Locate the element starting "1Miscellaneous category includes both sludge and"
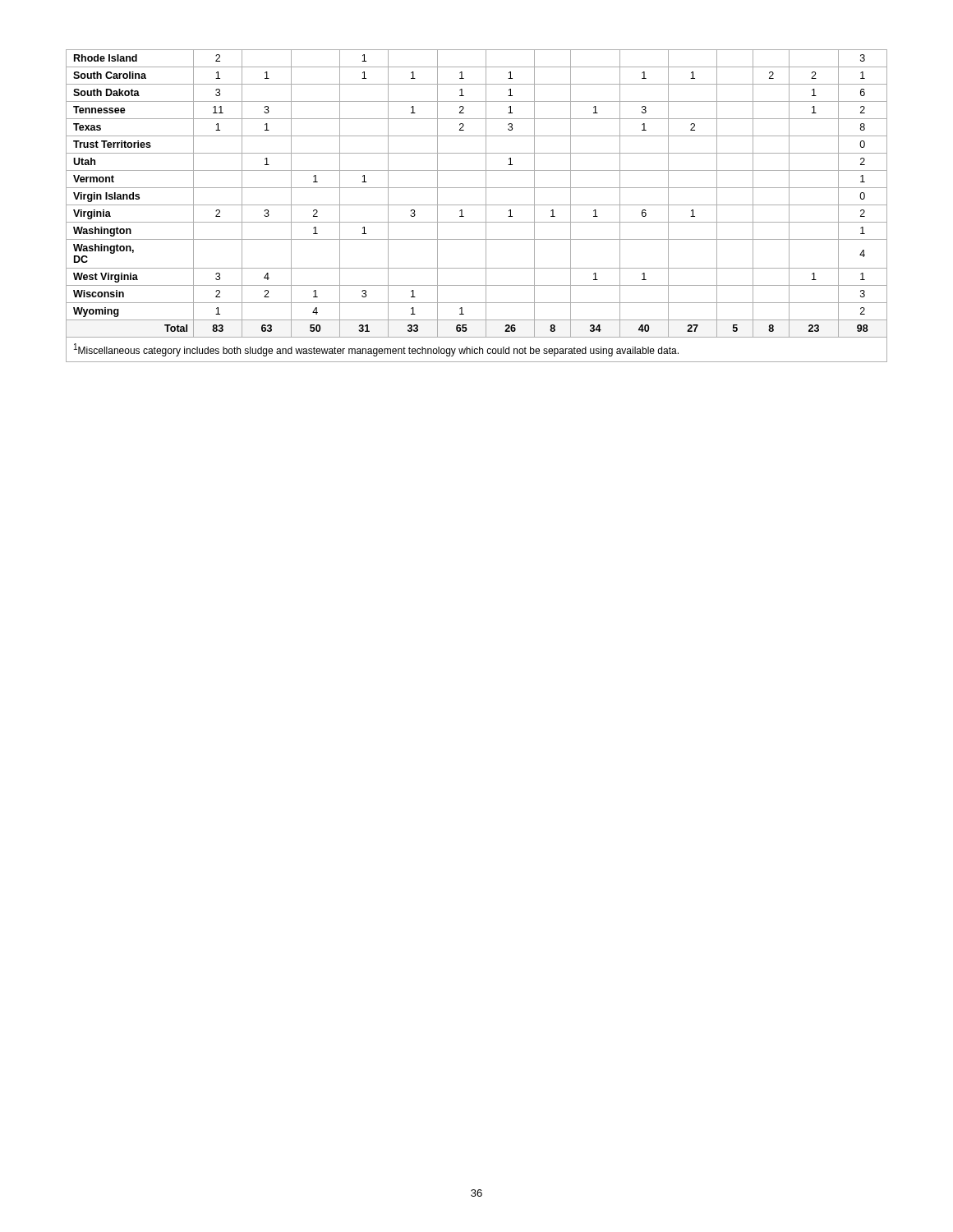This screenshot has width=953, height=1232. (376, 349)
